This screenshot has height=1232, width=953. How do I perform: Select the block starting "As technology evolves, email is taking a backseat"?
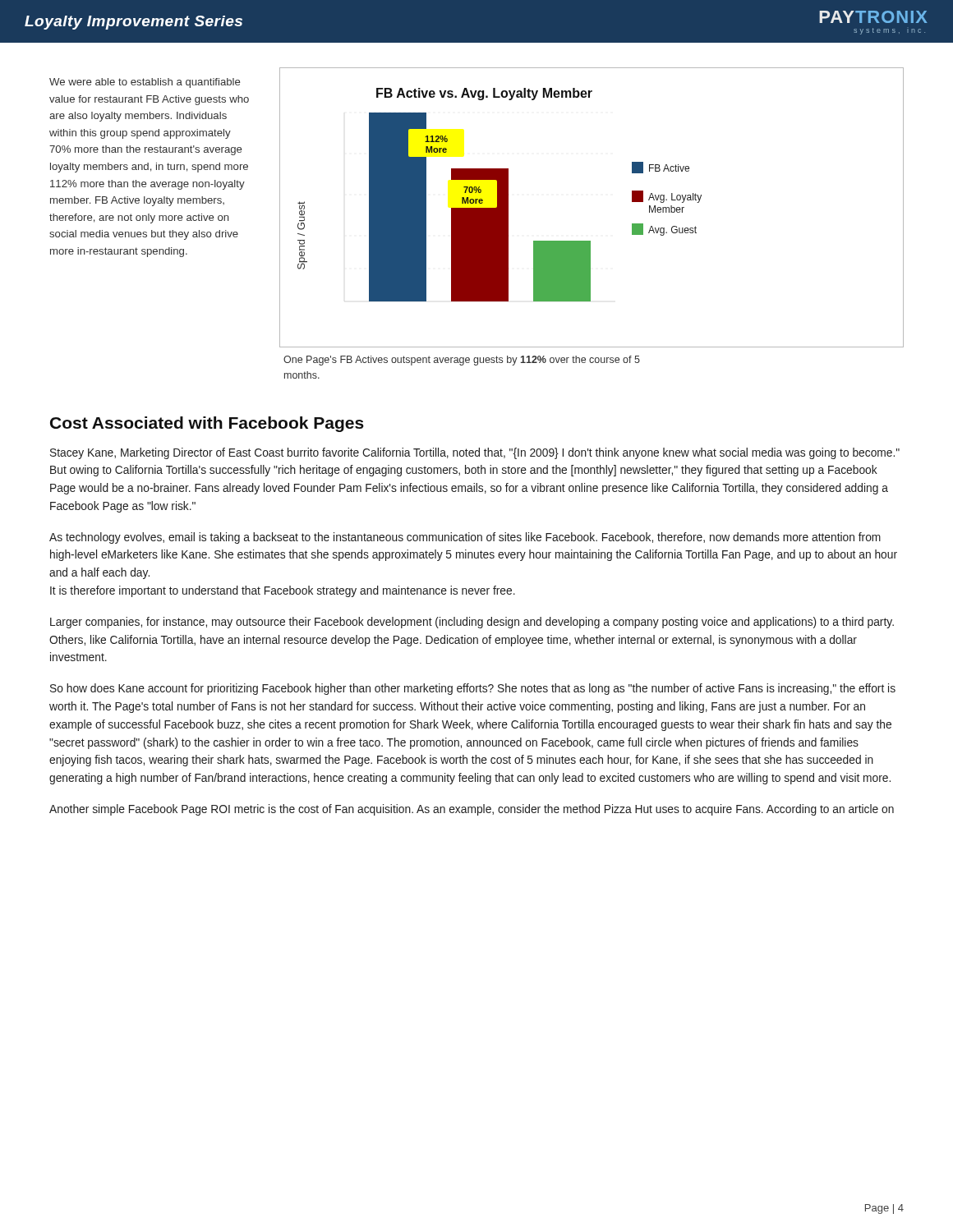tap(473, 564)
